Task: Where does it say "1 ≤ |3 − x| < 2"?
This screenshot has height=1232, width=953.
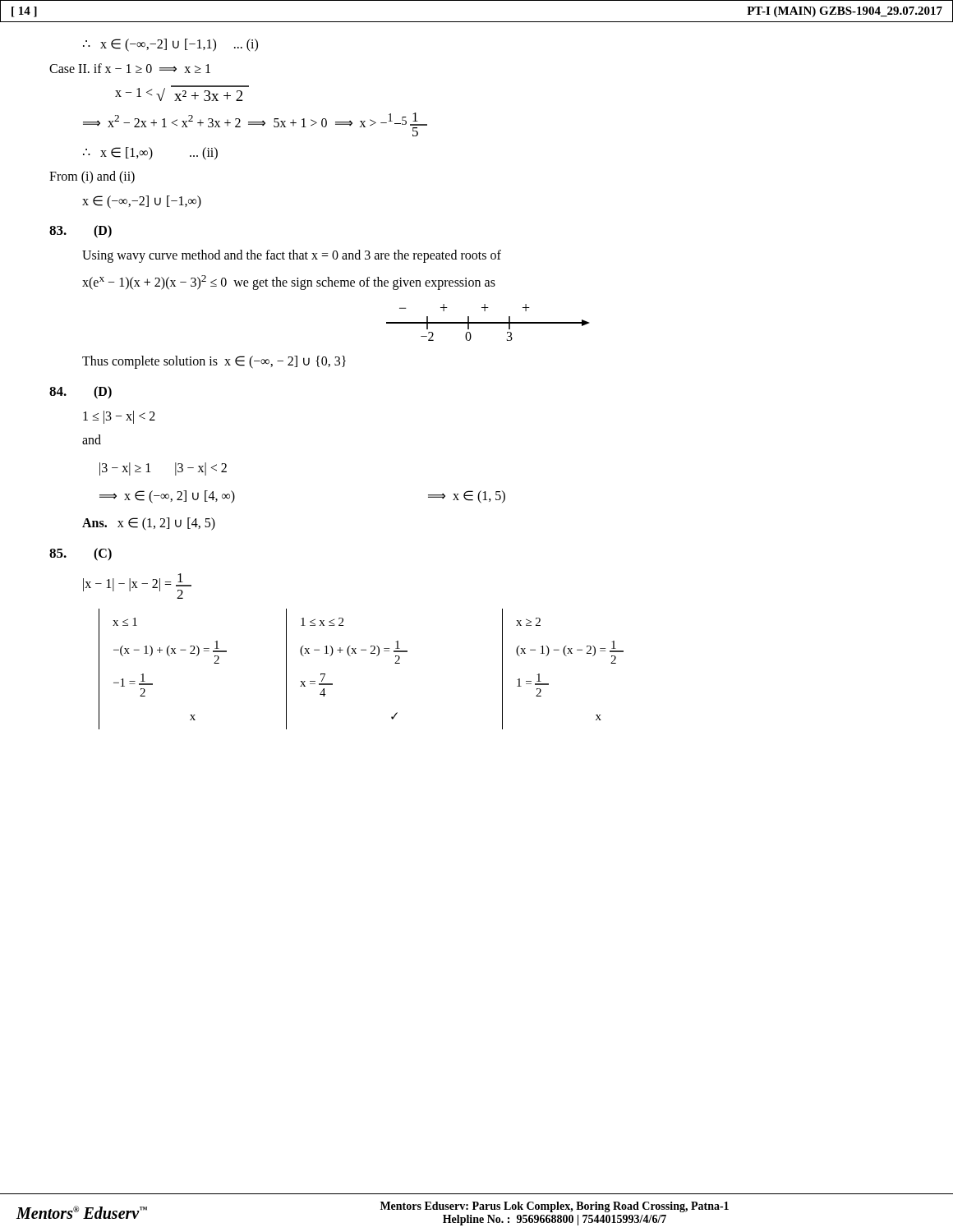Action: 119,416
